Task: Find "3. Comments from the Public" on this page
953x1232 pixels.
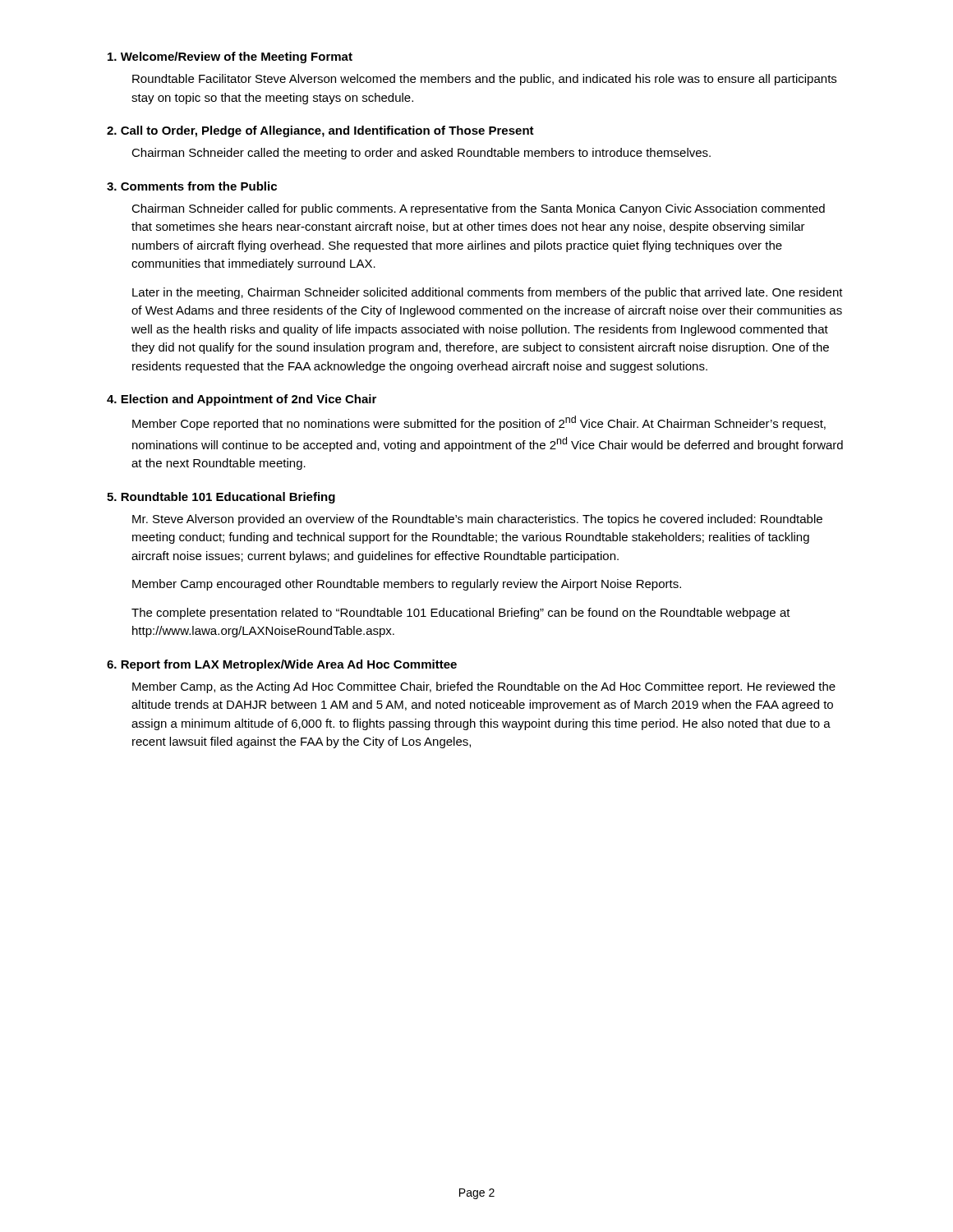Action: [192, 186]
